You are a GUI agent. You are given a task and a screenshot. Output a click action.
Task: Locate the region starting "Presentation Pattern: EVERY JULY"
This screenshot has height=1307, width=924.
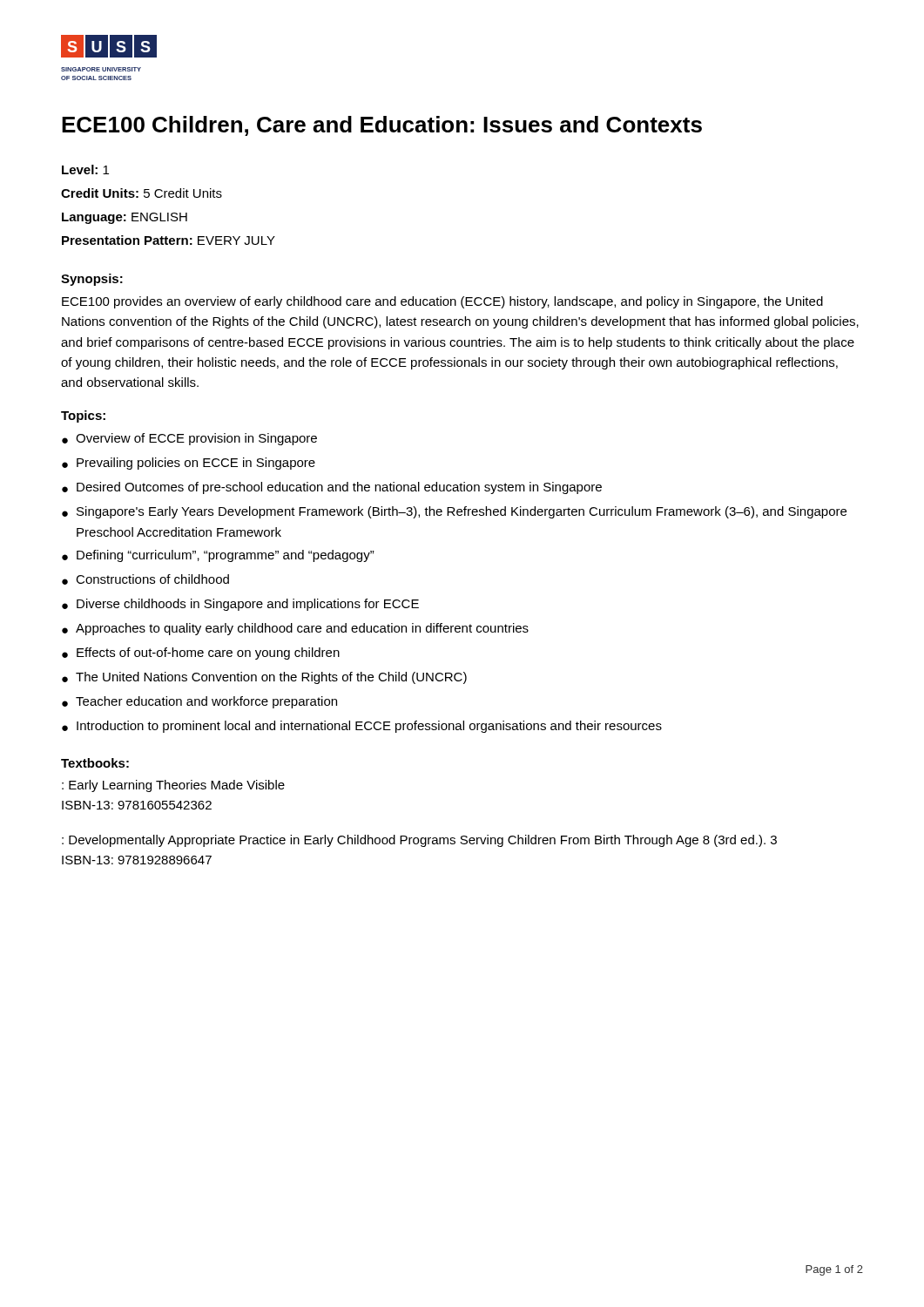[x=169, y=240]
